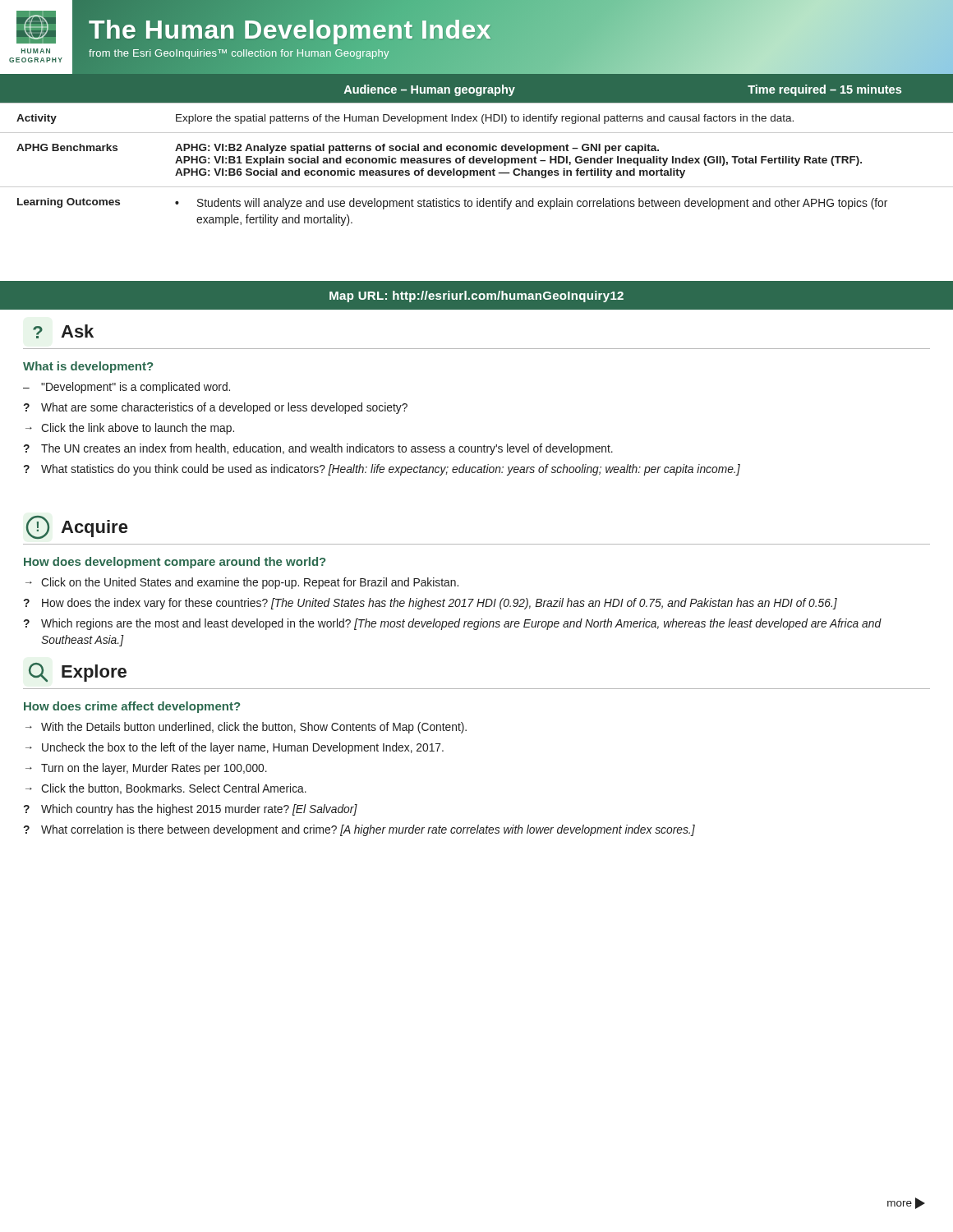Locate the passage starting "→ Uncheck the box to"
953x1232 pixels.
click(x=235, y=748)
